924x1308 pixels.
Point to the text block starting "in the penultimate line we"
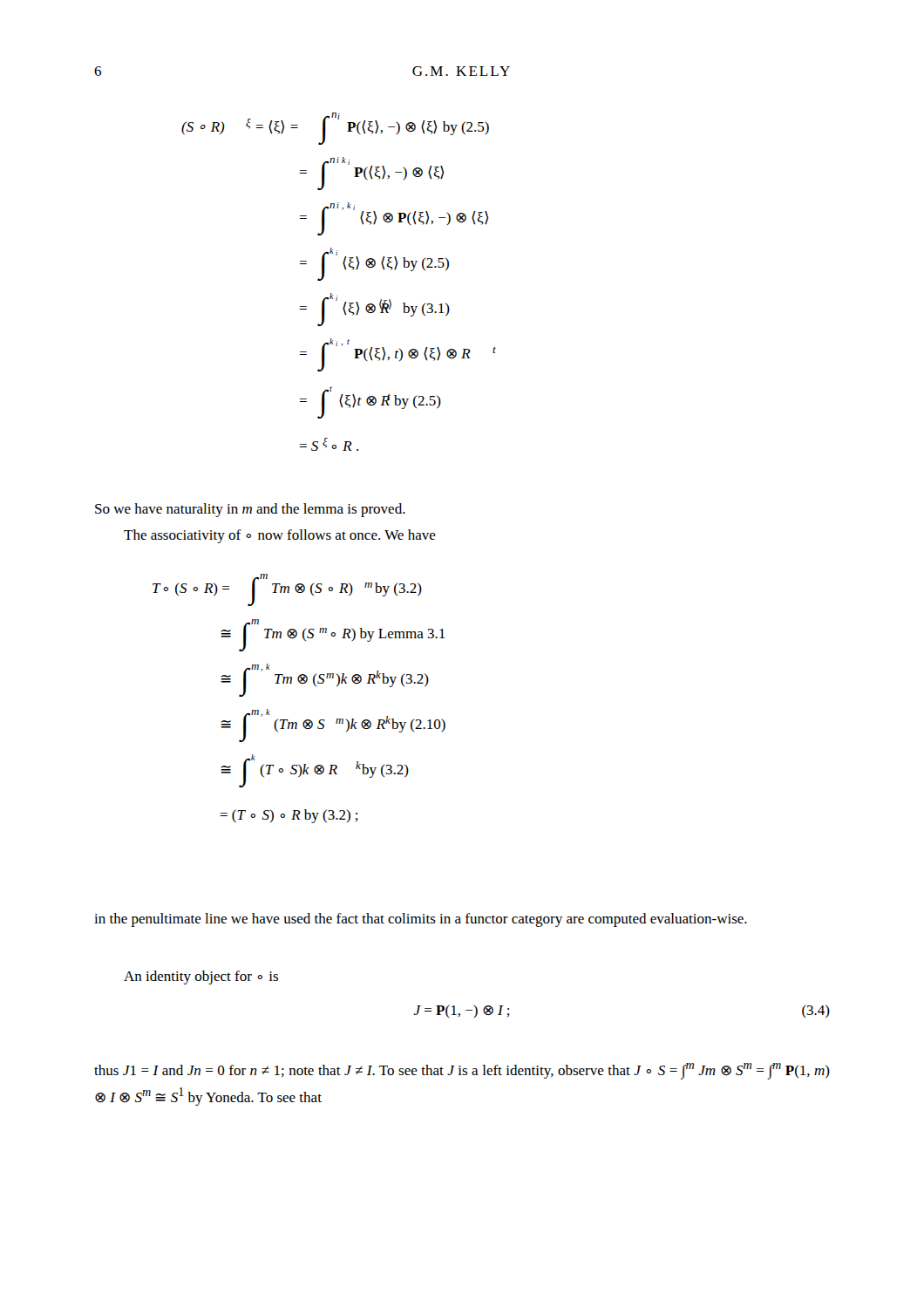tap(421, 919)
